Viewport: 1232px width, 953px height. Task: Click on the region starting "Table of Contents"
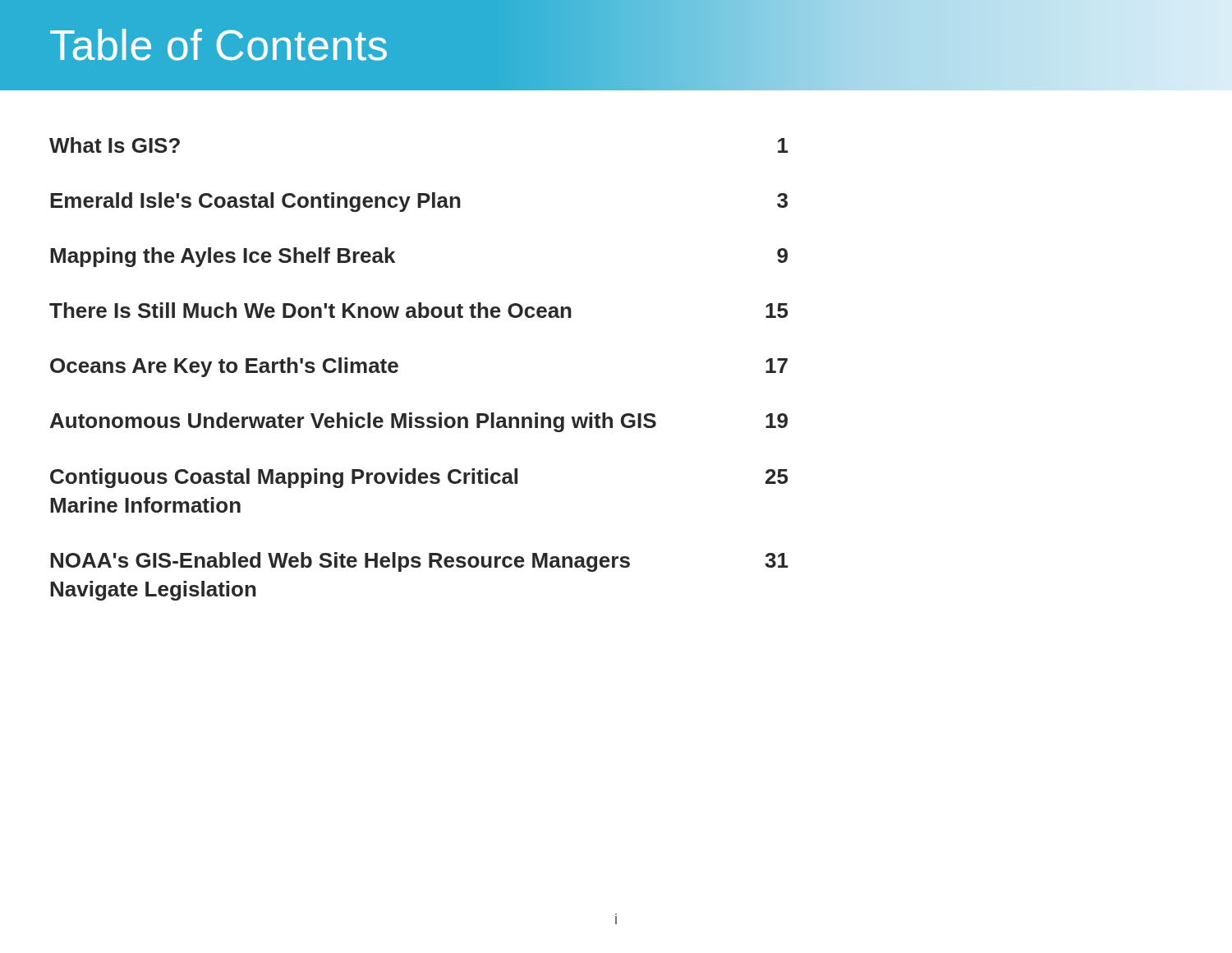click(x=219, y=45)
